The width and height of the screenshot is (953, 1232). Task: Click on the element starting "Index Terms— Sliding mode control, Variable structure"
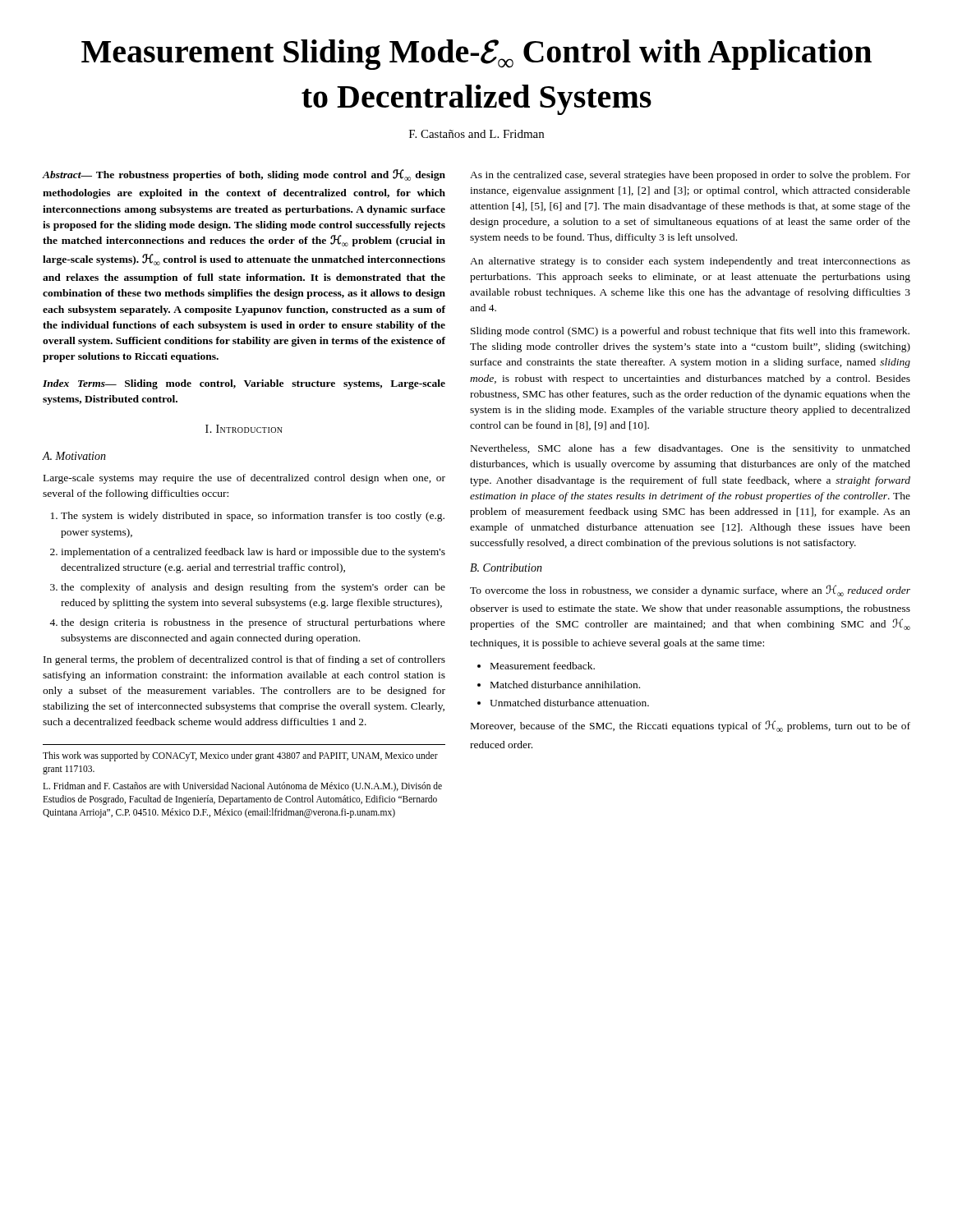point(244,391)
